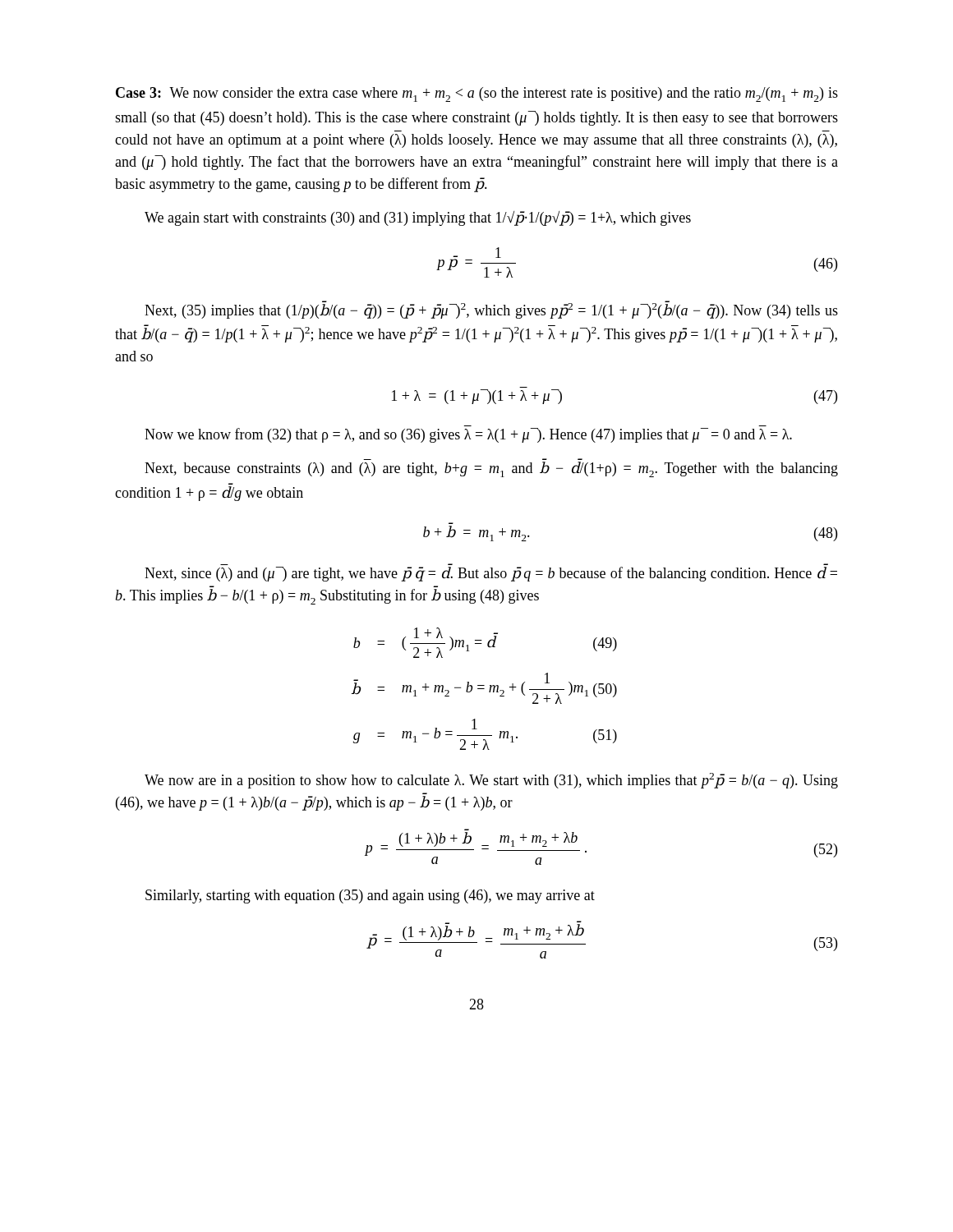
Task: Point to the block starting "Next, (35) implies that (1/p)(b̄/(a −"
Action: [476, 333]
